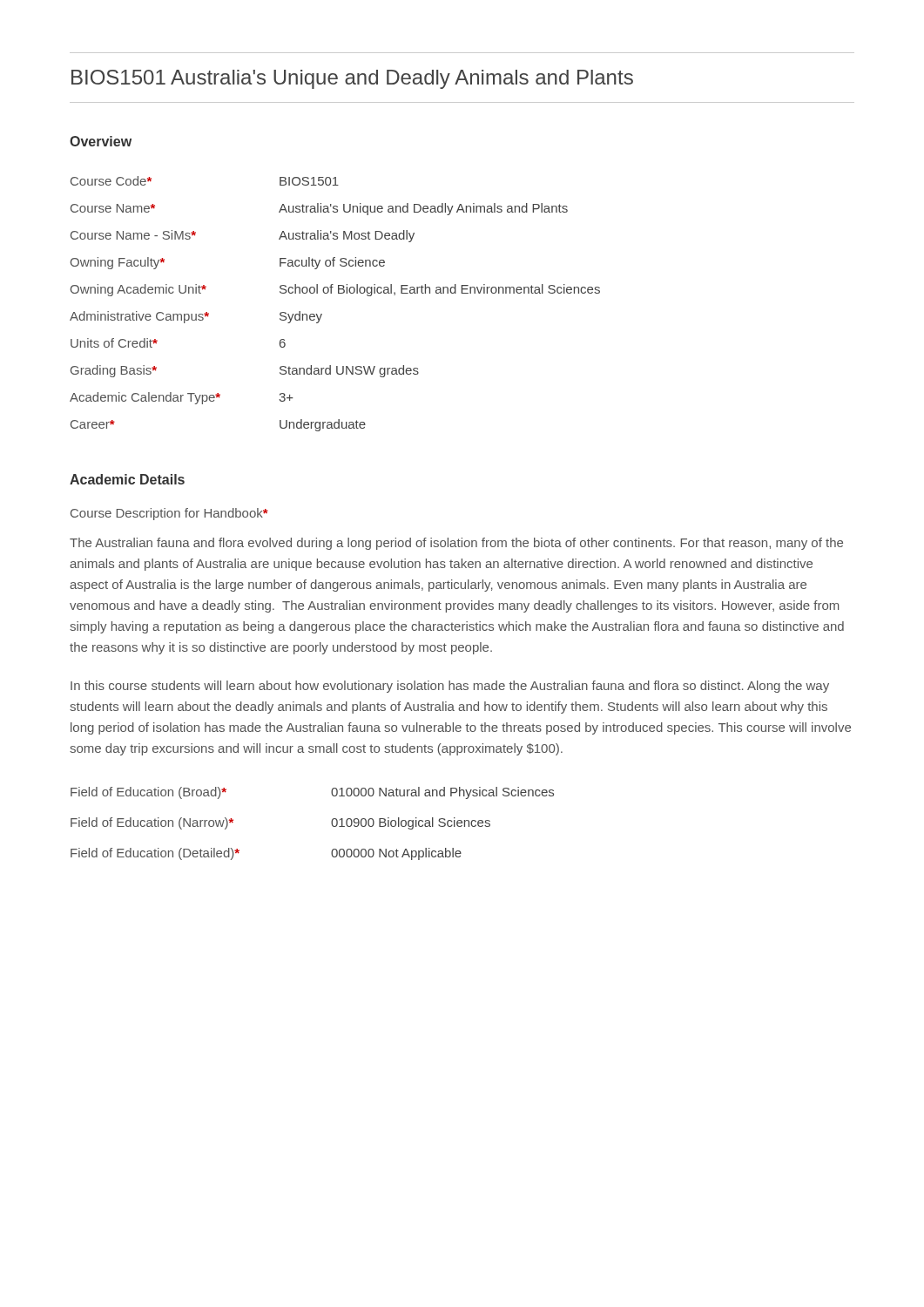
Task: Select the table that reads "Australia's Unique and Deadly"
Action: pos(462,302)
